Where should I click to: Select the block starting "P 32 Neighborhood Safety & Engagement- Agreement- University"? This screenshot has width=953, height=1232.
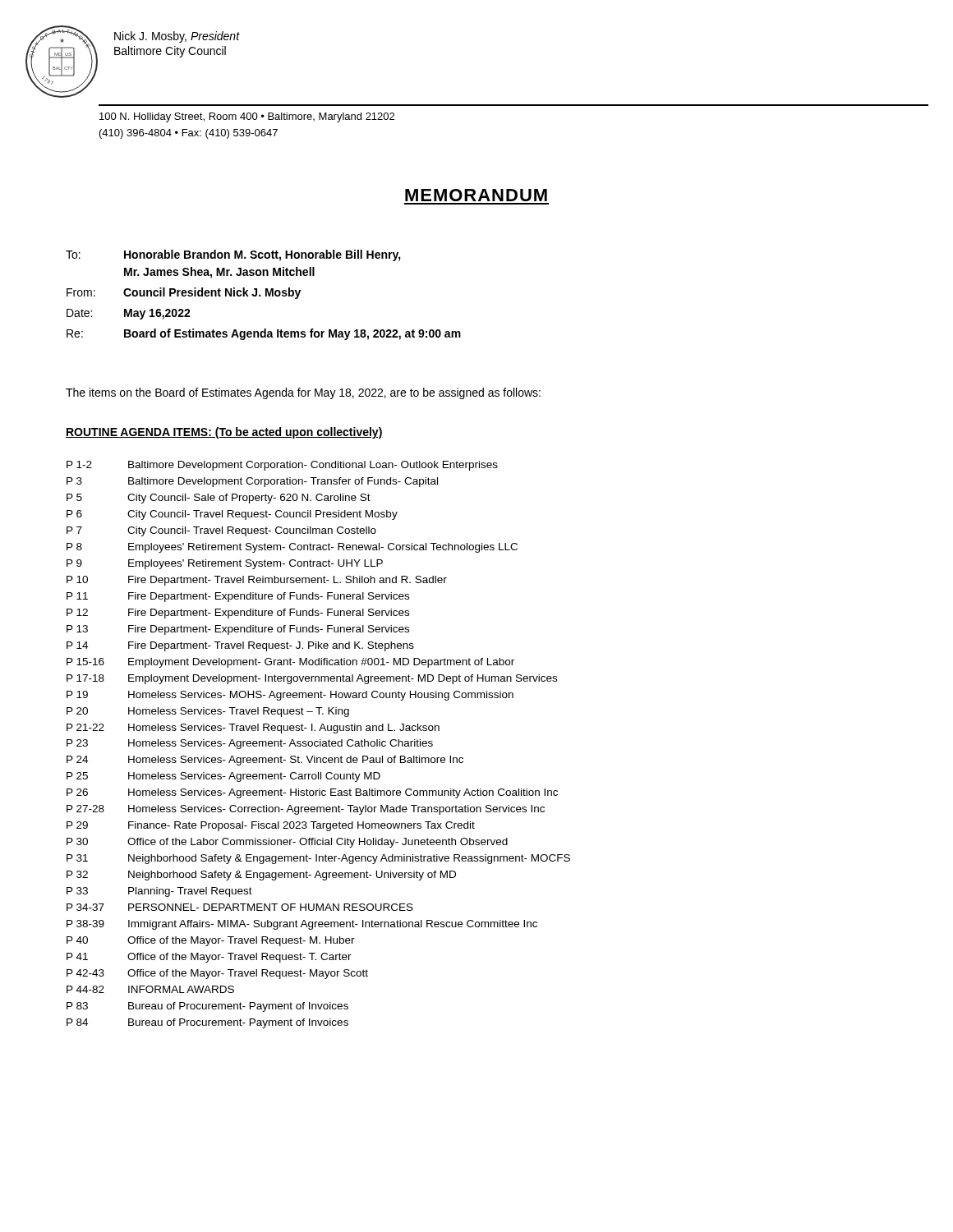pos(261,876)
